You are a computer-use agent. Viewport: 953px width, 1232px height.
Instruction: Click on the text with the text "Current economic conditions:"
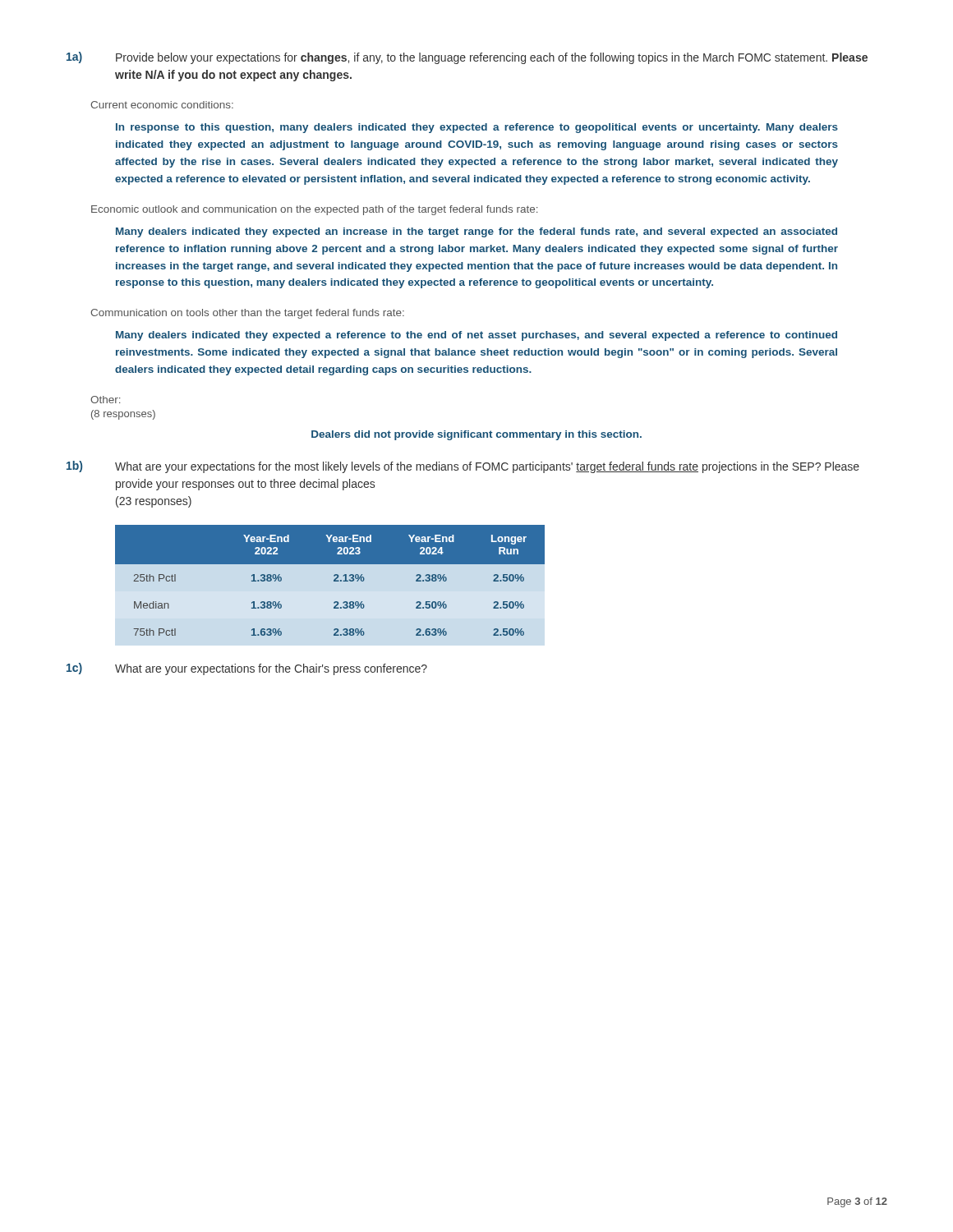[162, 105]
